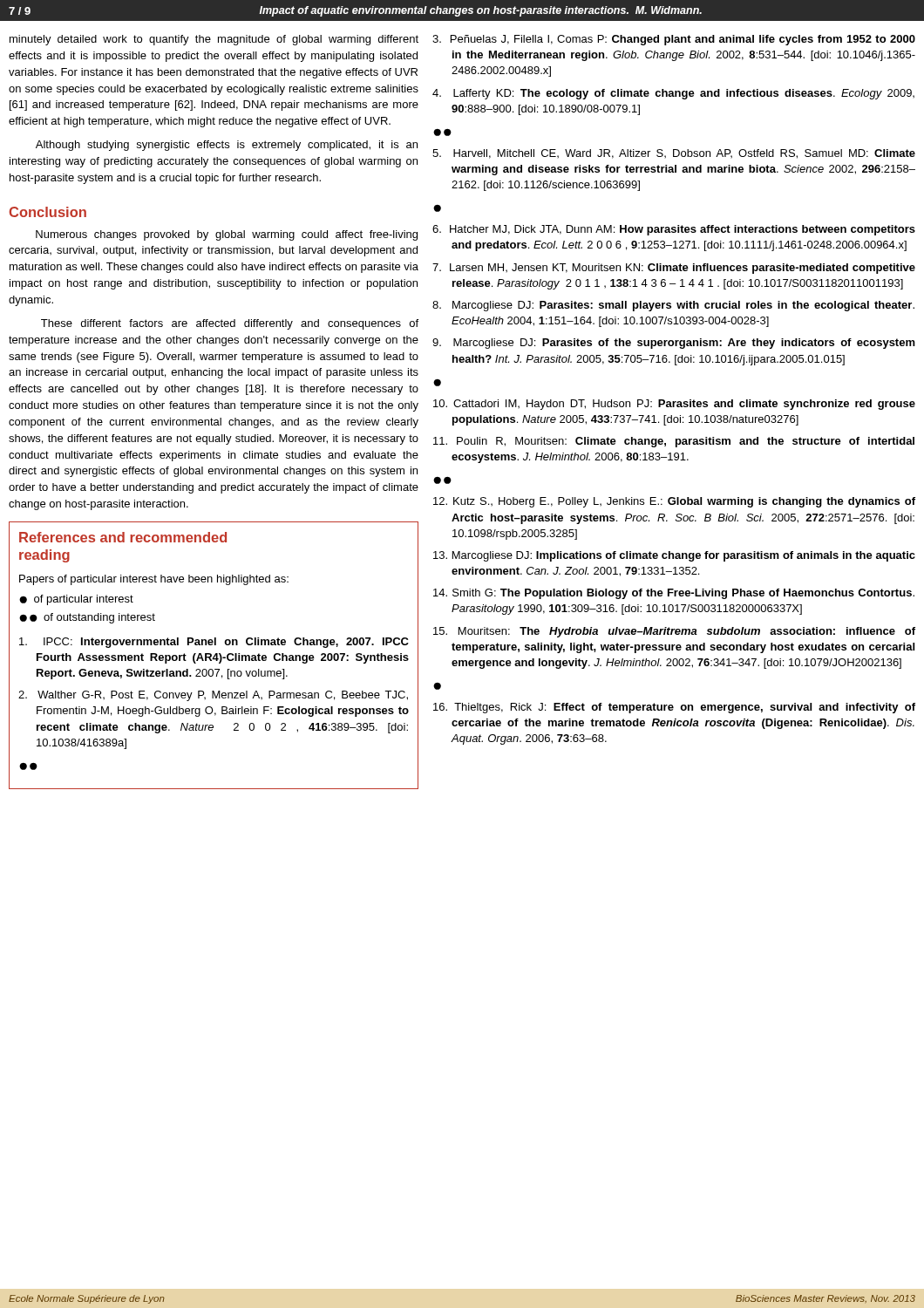Locate the text starting "9. Marcogliese DJ: Parasites of the"
Viewport: 924px width, 1308px height.
click(674, 351)
